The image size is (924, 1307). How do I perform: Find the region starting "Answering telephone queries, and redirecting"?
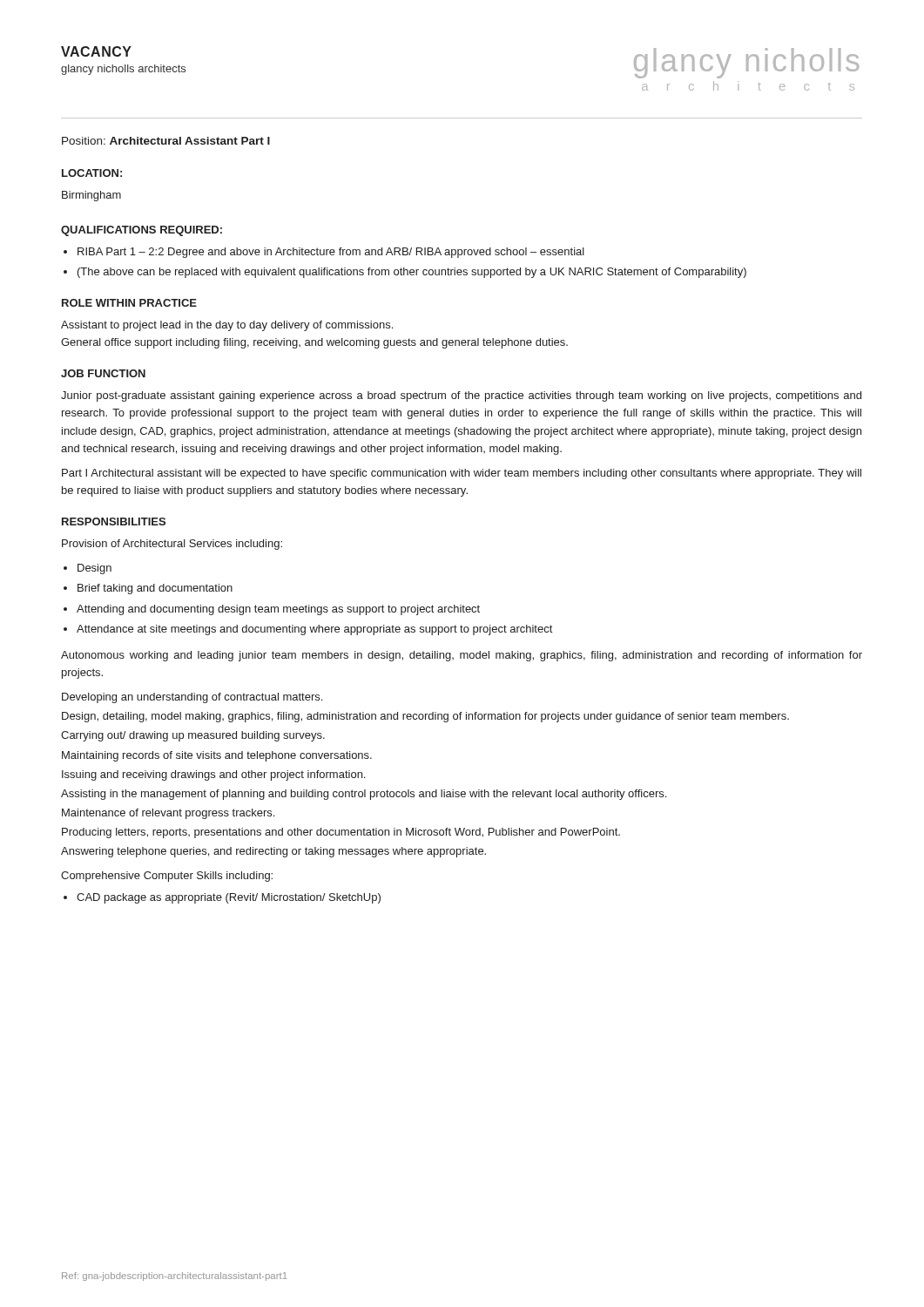tap(274, 851)
